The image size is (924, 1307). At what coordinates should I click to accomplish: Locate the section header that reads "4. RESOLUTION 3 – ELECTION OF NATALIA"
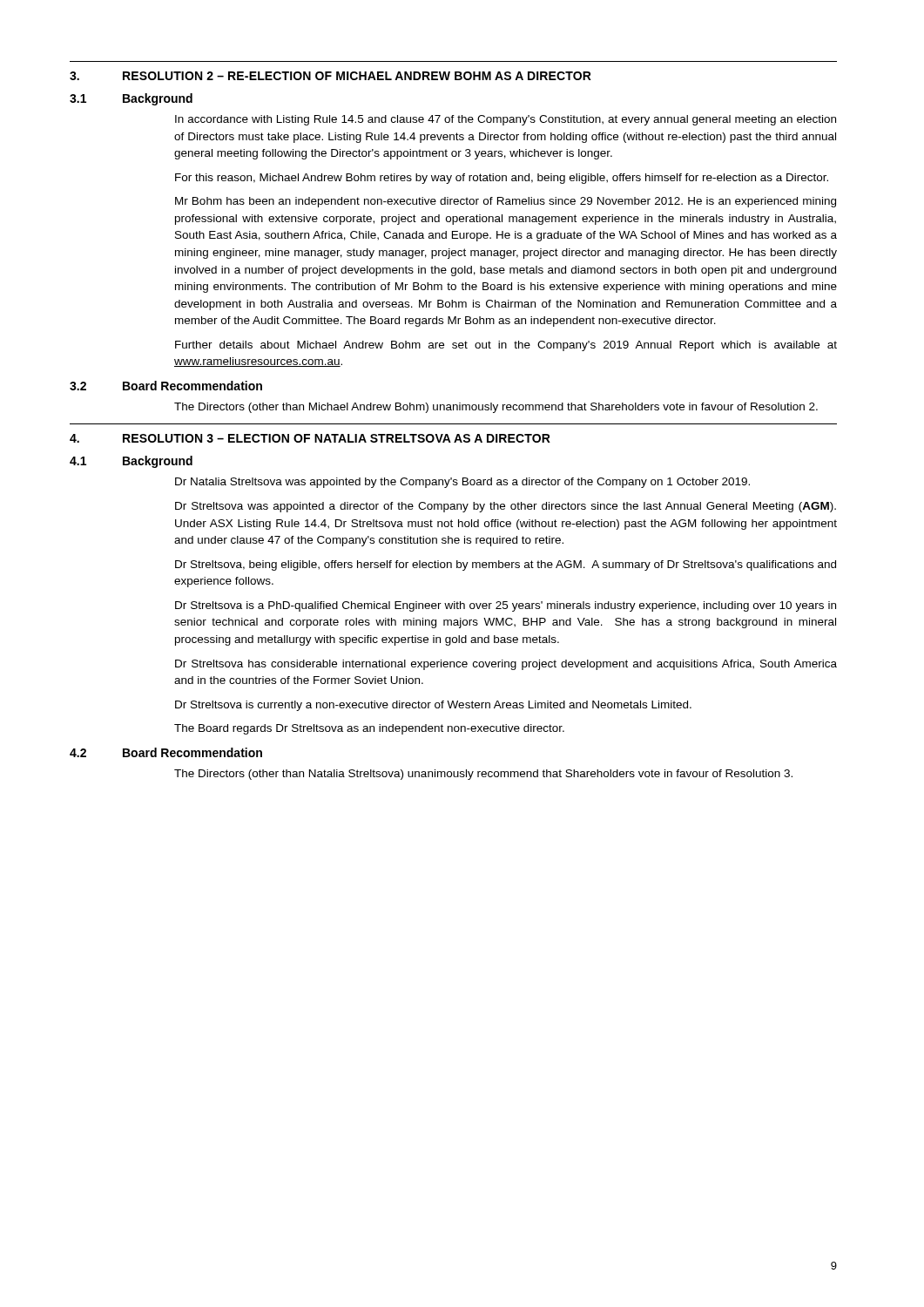click(310, 439)
